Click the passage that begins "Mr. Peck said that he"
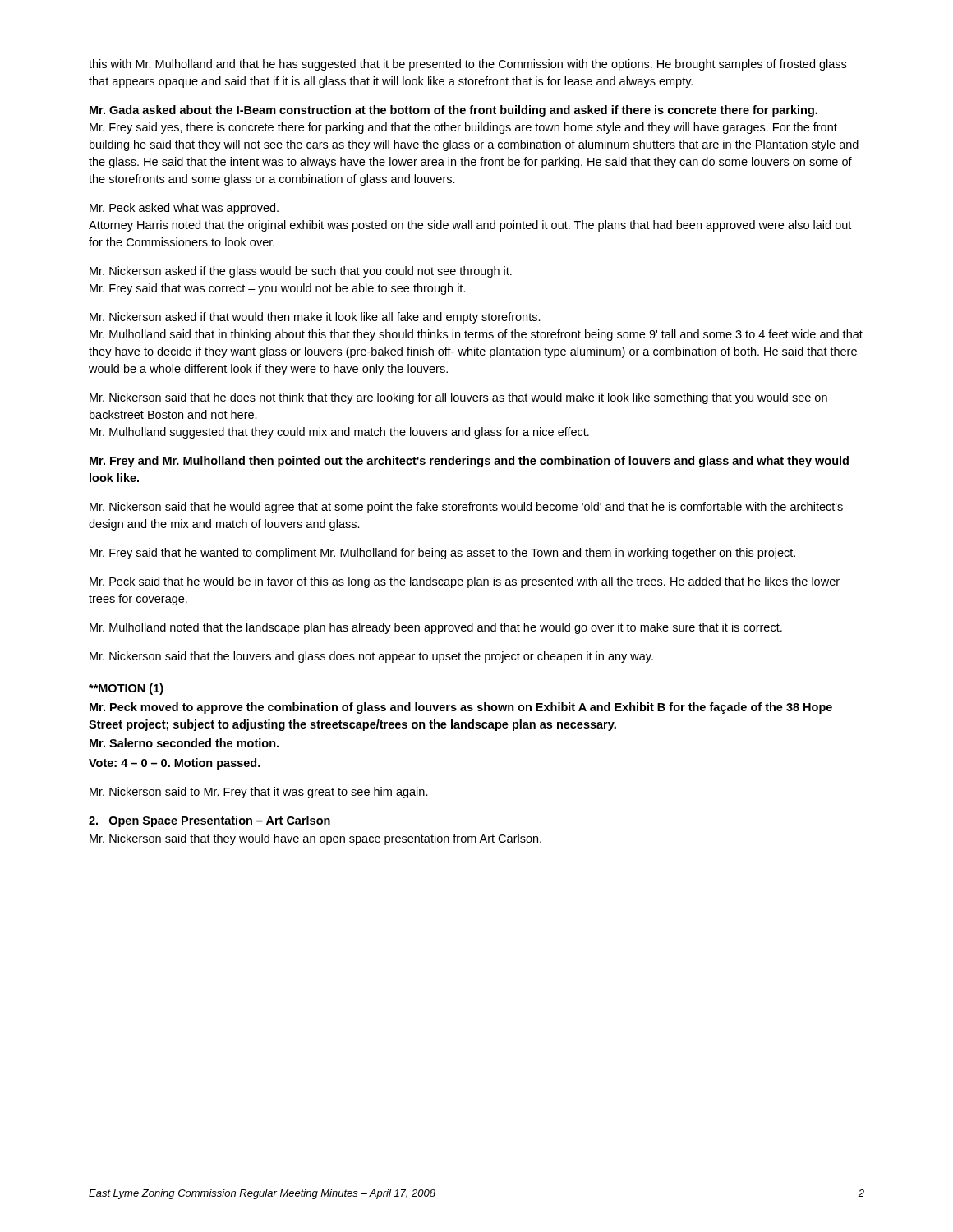The width and height of the screenshot is (953, 1232). pyautogui.click(x=464, y=590)
